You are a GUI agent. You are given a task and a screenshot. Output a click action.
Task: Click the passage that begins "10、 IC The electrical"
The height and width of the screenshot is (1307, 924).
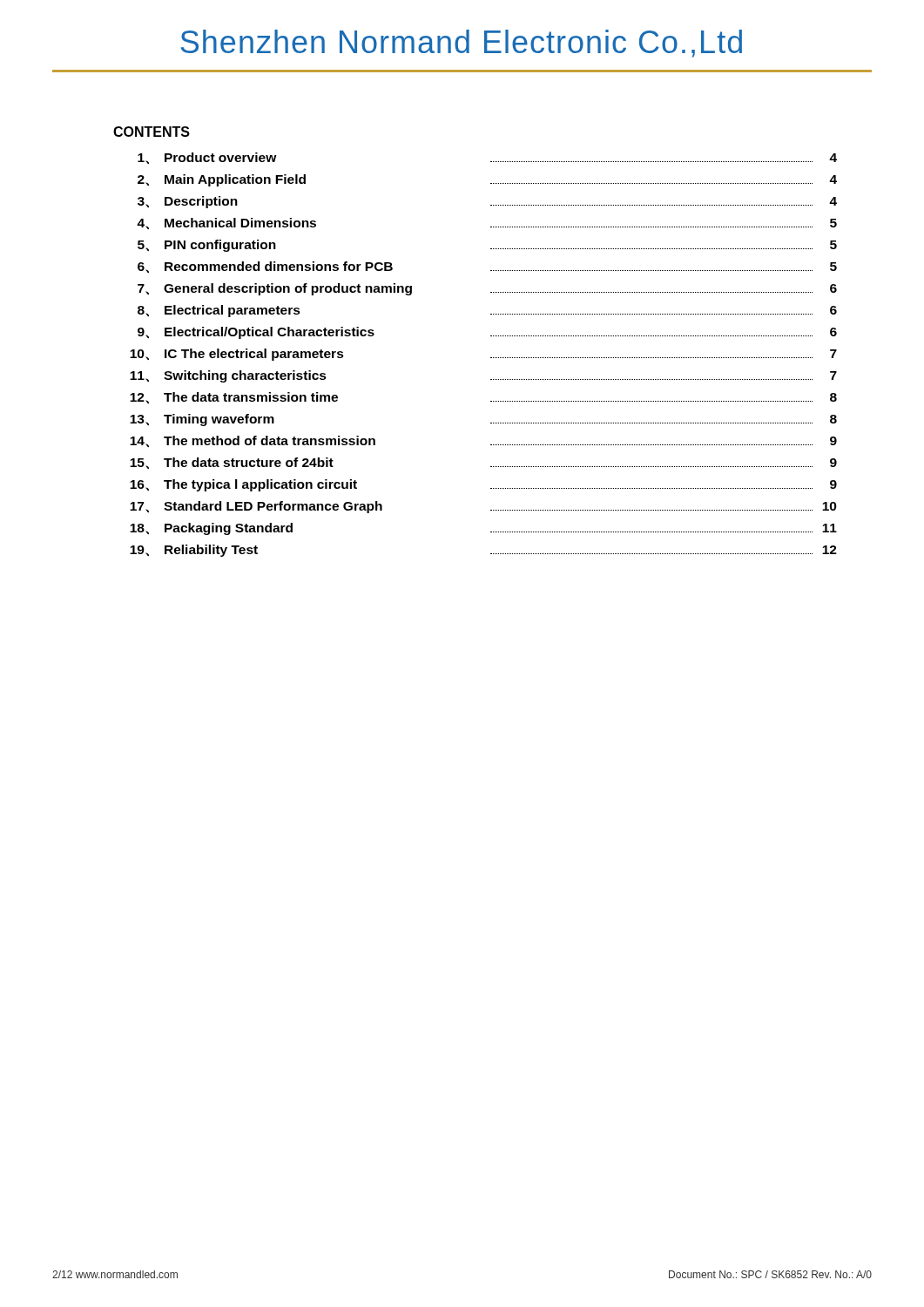(x=257, y=354)
